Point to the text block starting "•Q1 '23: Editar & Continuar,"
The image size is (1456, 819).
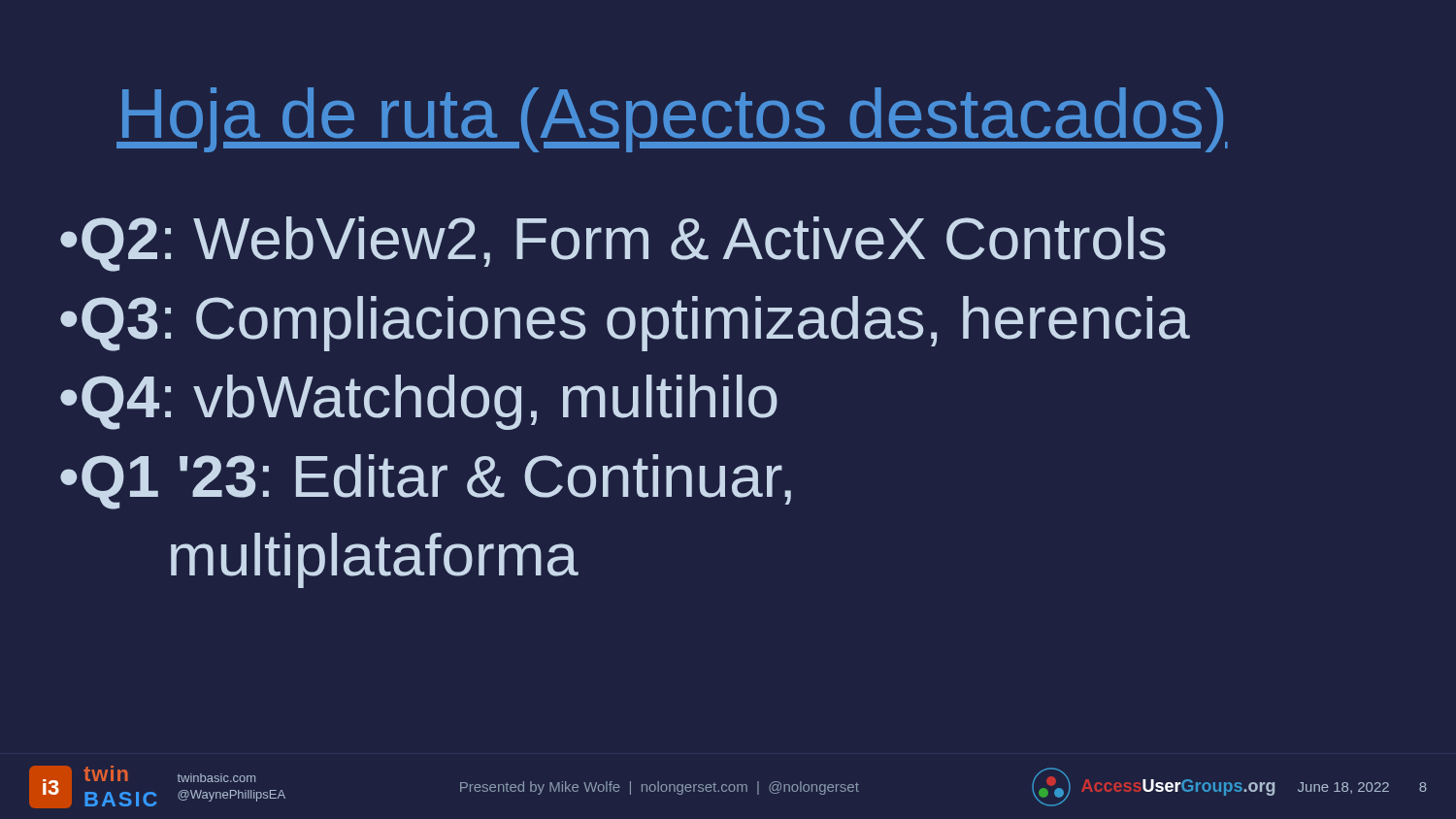427,476
